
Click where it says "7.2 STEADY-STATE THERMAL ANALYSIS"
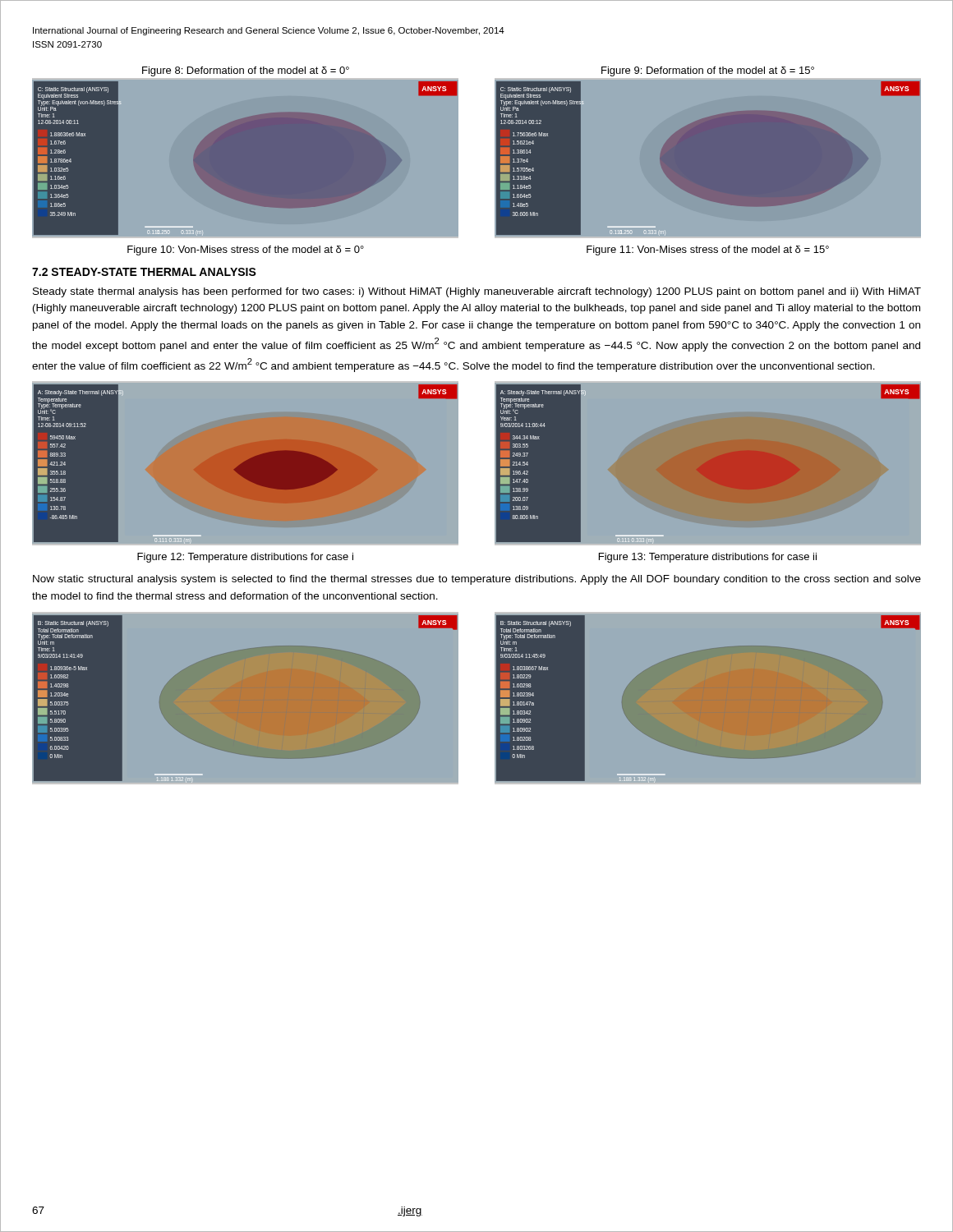pyautogui.click(x=144, y=271)
